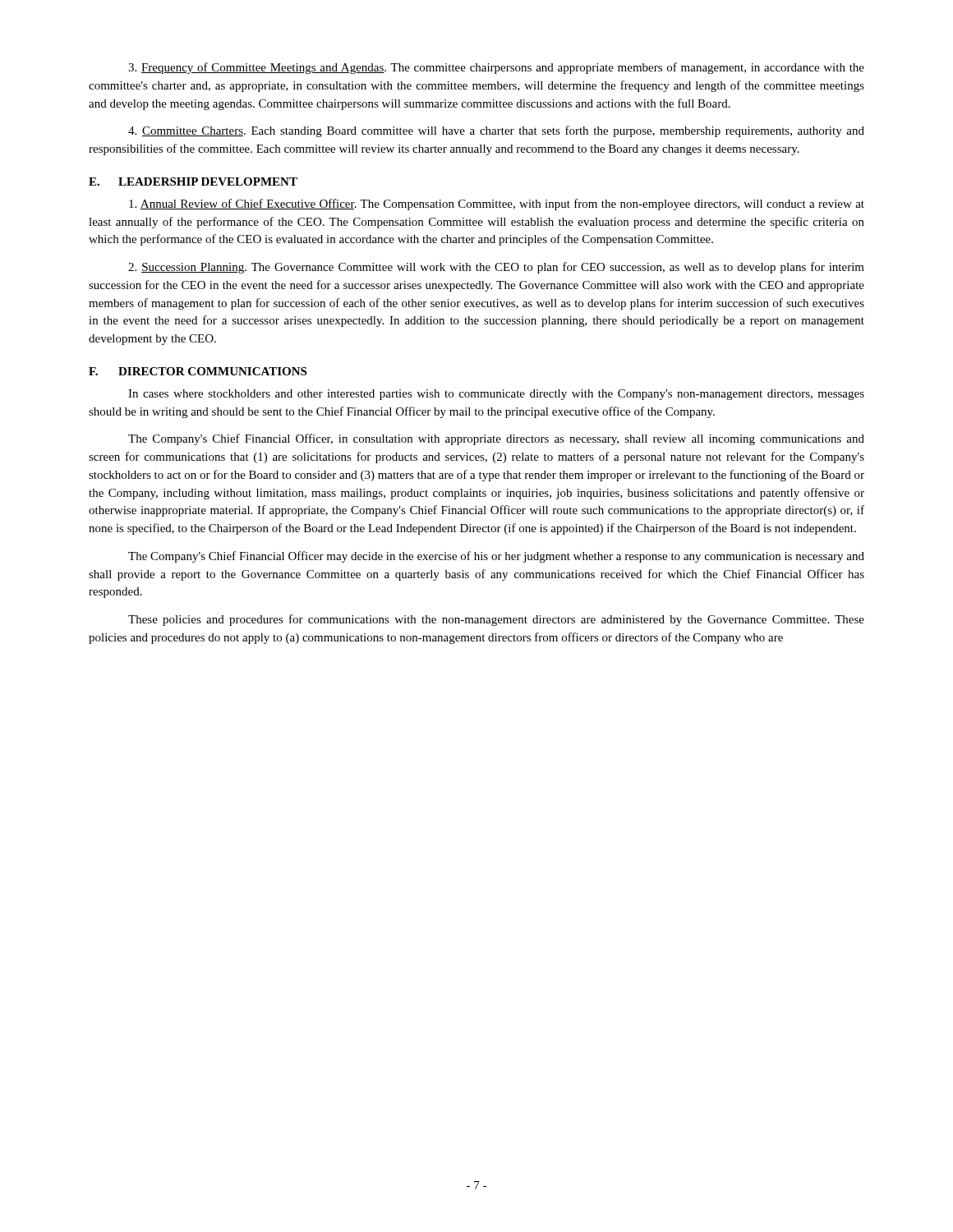Locate the block starting "E. LEADERSHIP DEVELOPMENT"
The width and height of the screenshot is (953, 1232).
pyautogui.click(x=193, y=182)
